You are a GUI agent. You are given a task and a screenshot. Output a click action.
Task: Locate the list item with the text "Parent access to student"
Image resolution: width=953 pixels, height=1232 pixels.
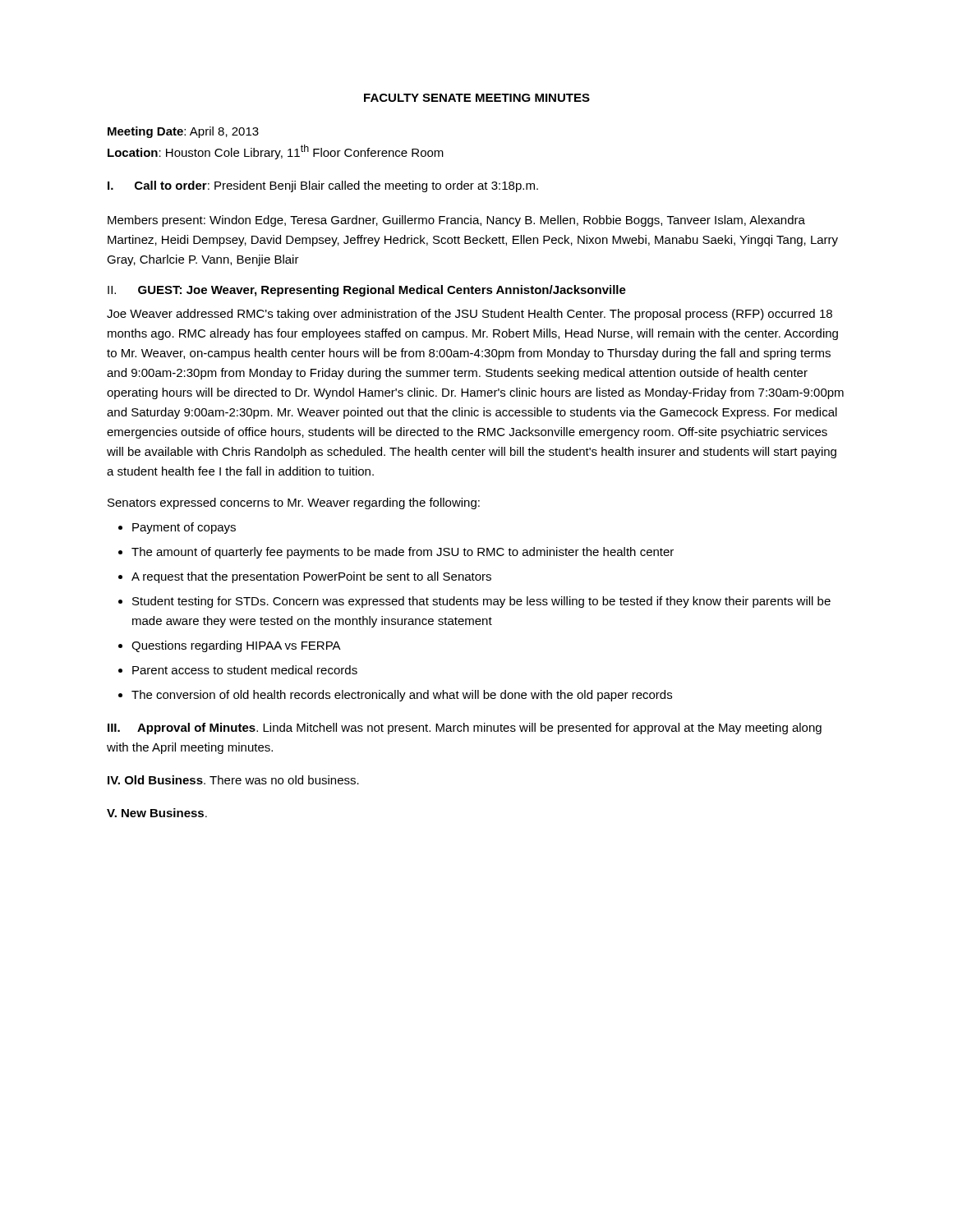click(x=244, y=670)
